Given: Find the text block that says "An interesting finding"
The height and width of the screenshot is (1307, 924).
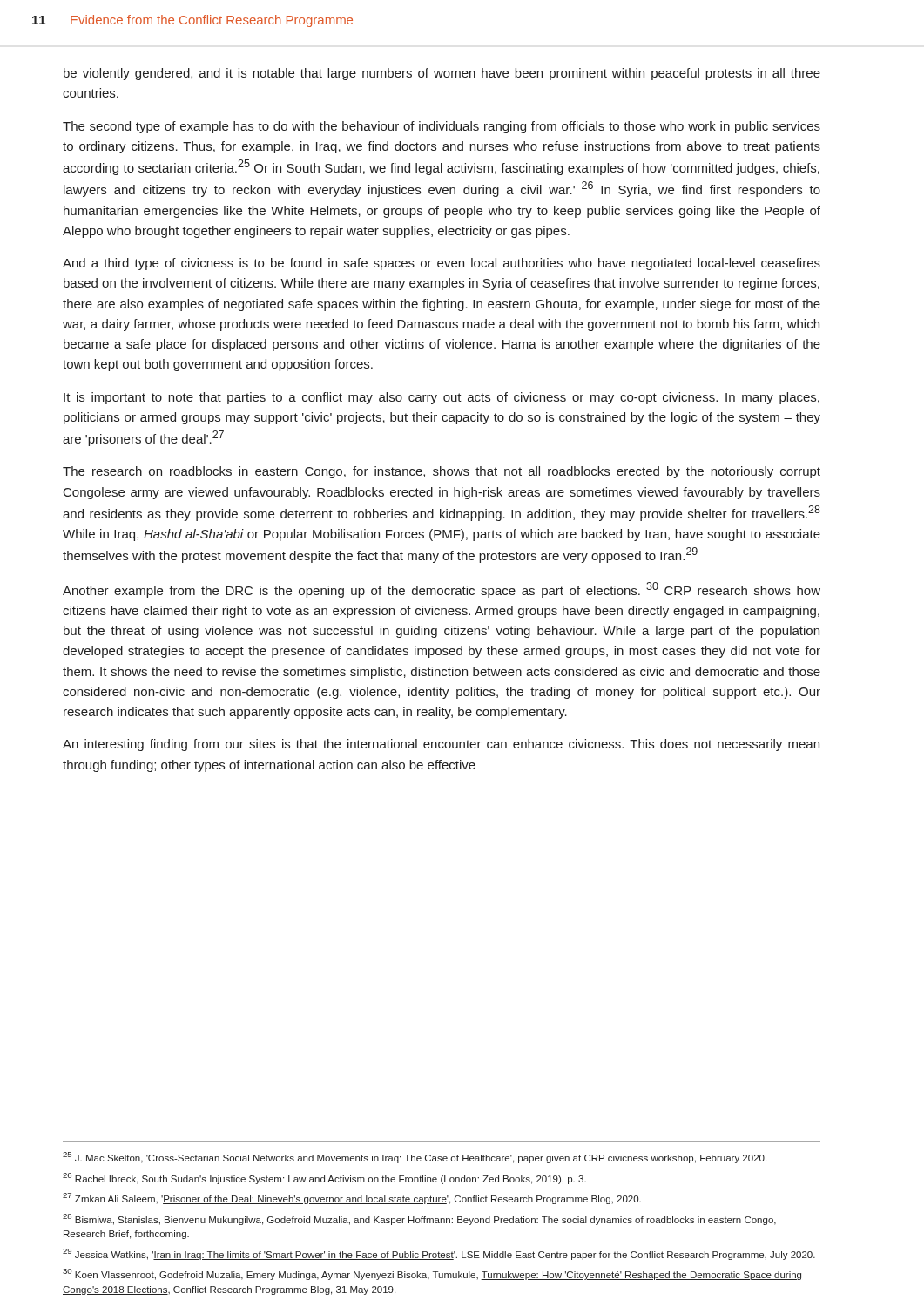Looking at the screenshot, I should pos(442,754).
